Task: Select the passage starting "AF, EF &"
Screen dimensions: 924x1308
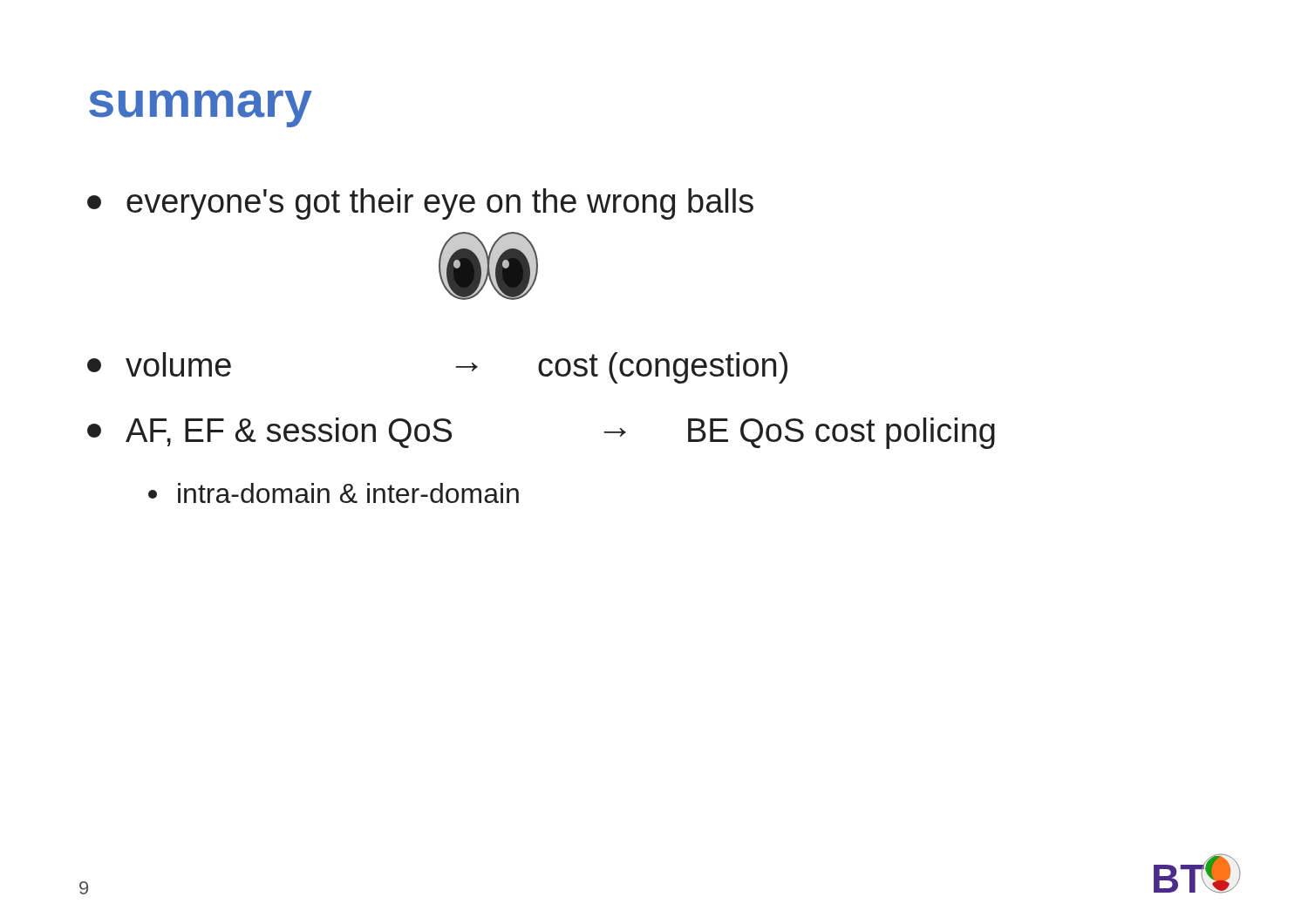Action: pyautogui.click(x=273, y=433)
